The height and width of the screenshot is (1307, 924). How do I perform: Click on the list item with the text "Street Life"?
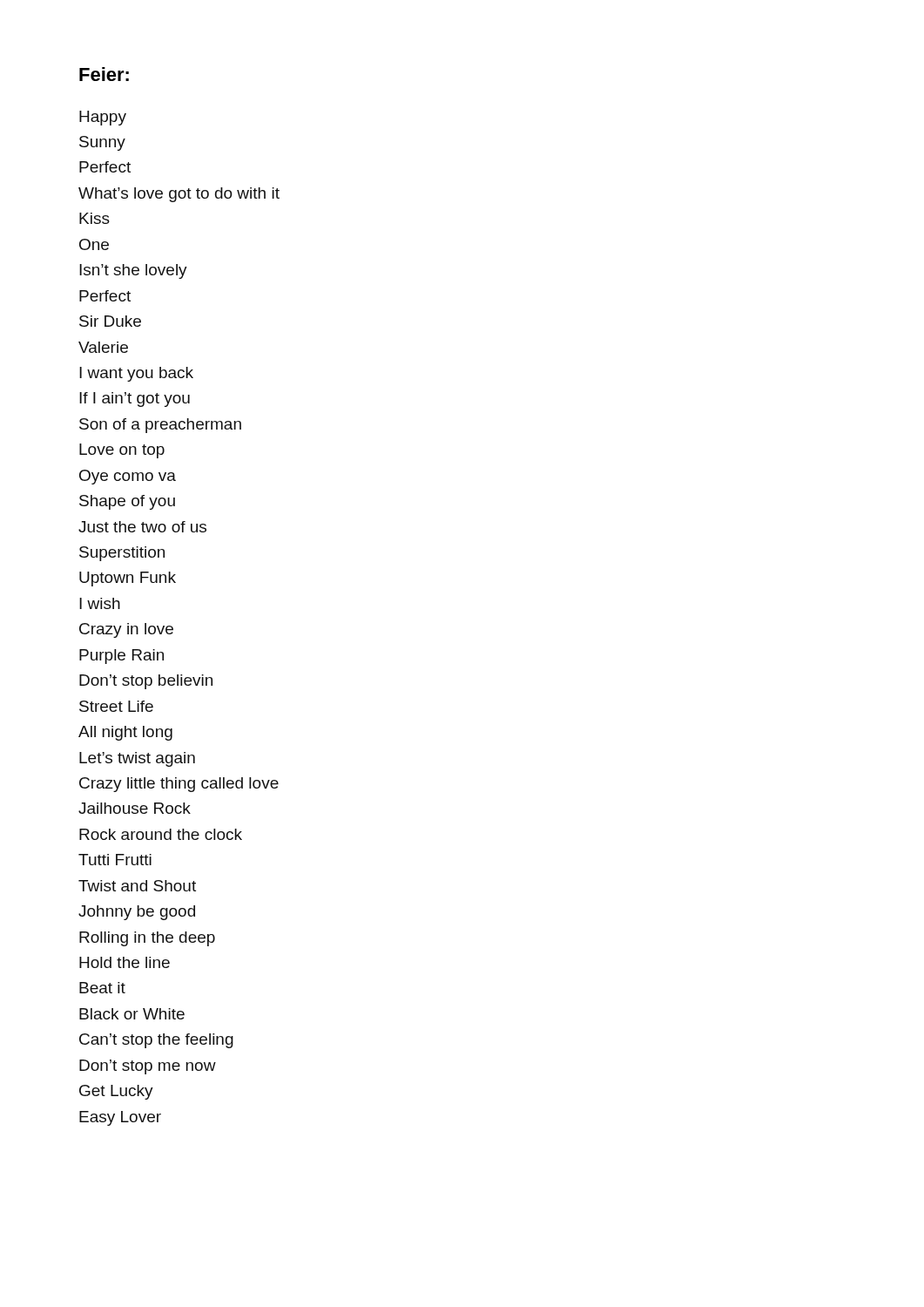tap(116, 706)
